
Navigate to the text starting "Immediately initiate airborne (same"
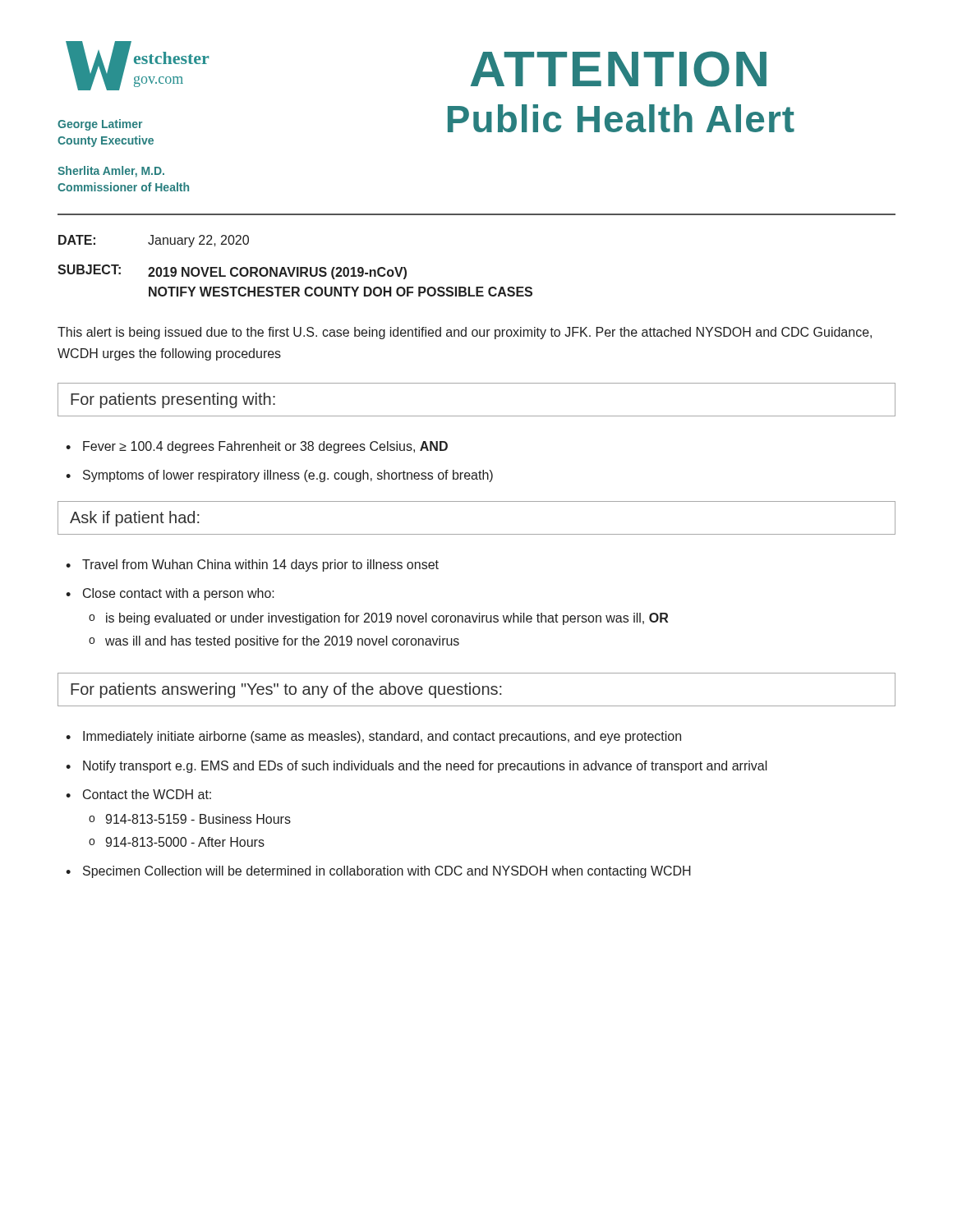point(382,736)
